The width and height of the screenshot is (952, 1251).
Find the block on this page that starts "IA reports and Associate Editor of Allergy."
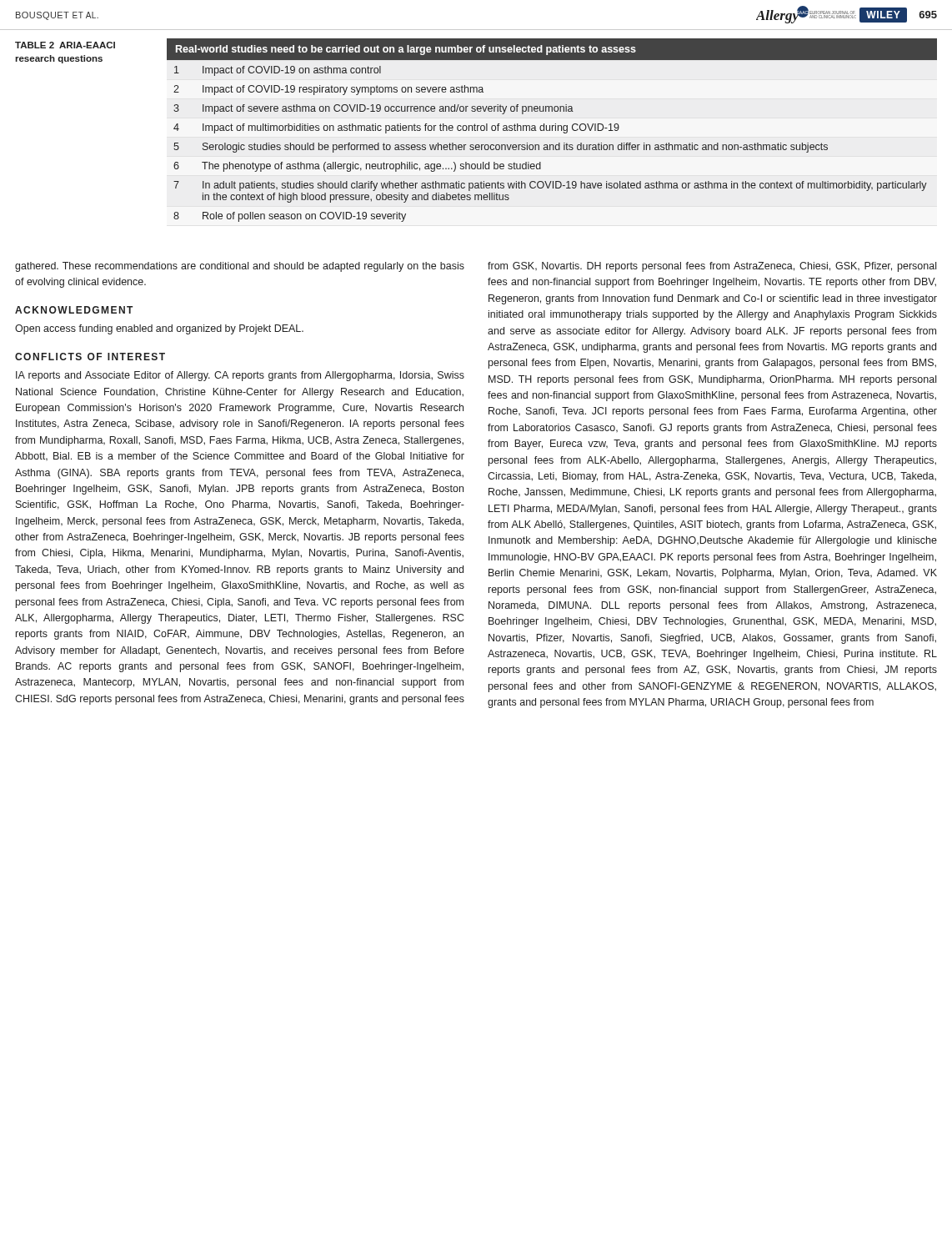237,266
